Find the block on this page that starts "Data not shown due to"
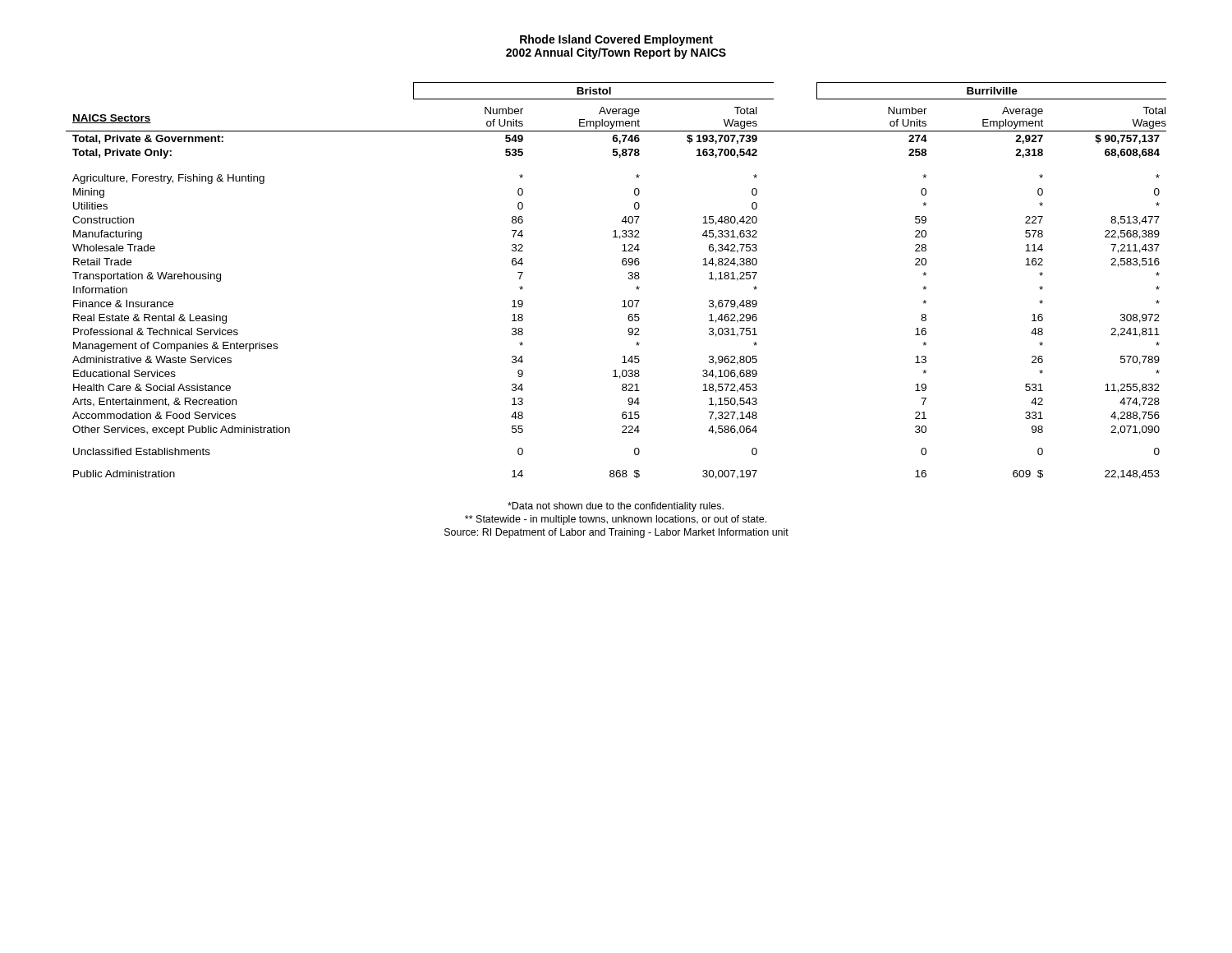The width and height of the screenshot is (1232, 953). coord(616,519)
